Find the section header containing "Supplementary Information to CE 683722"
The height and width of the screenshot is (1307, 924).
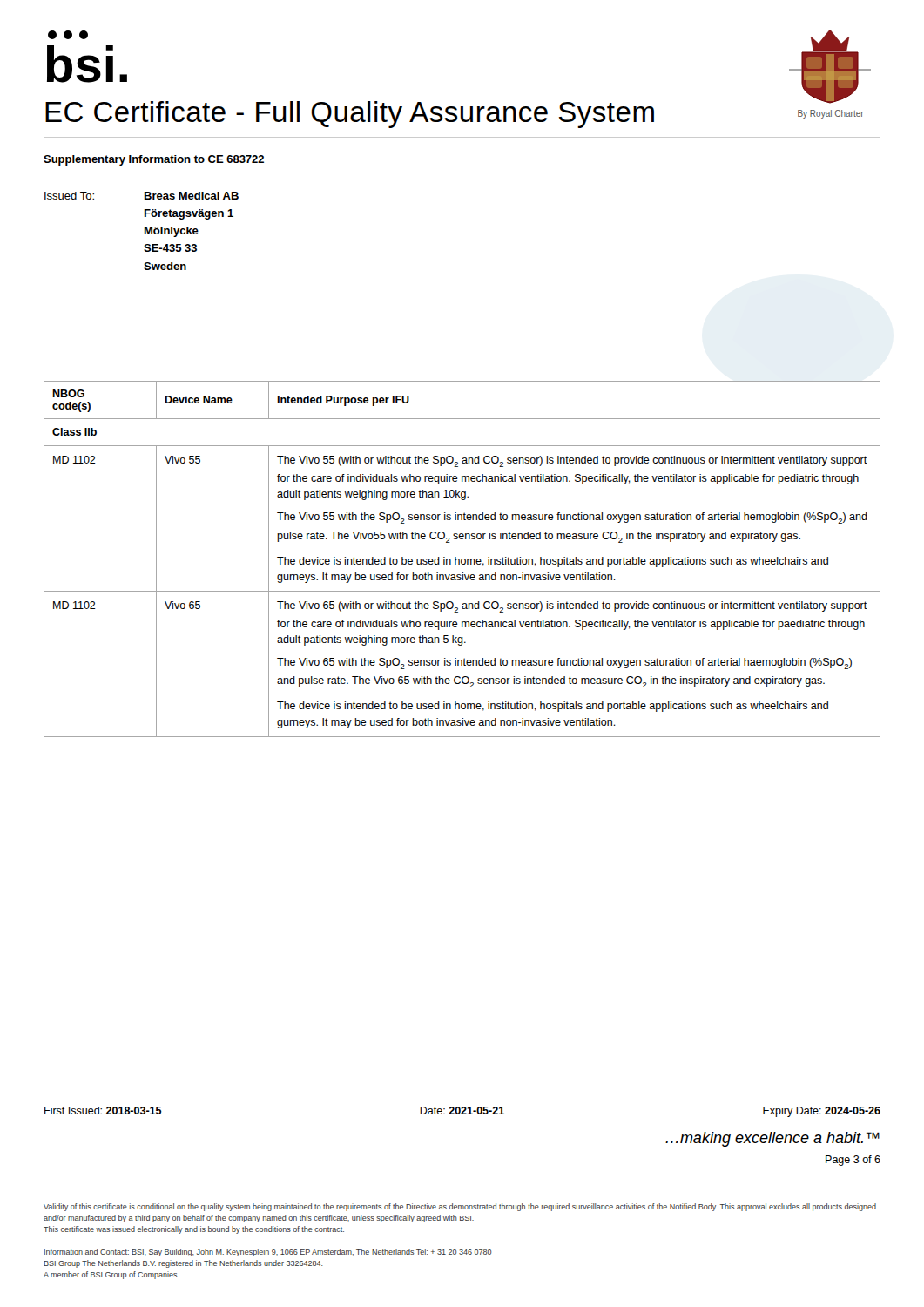154,159
